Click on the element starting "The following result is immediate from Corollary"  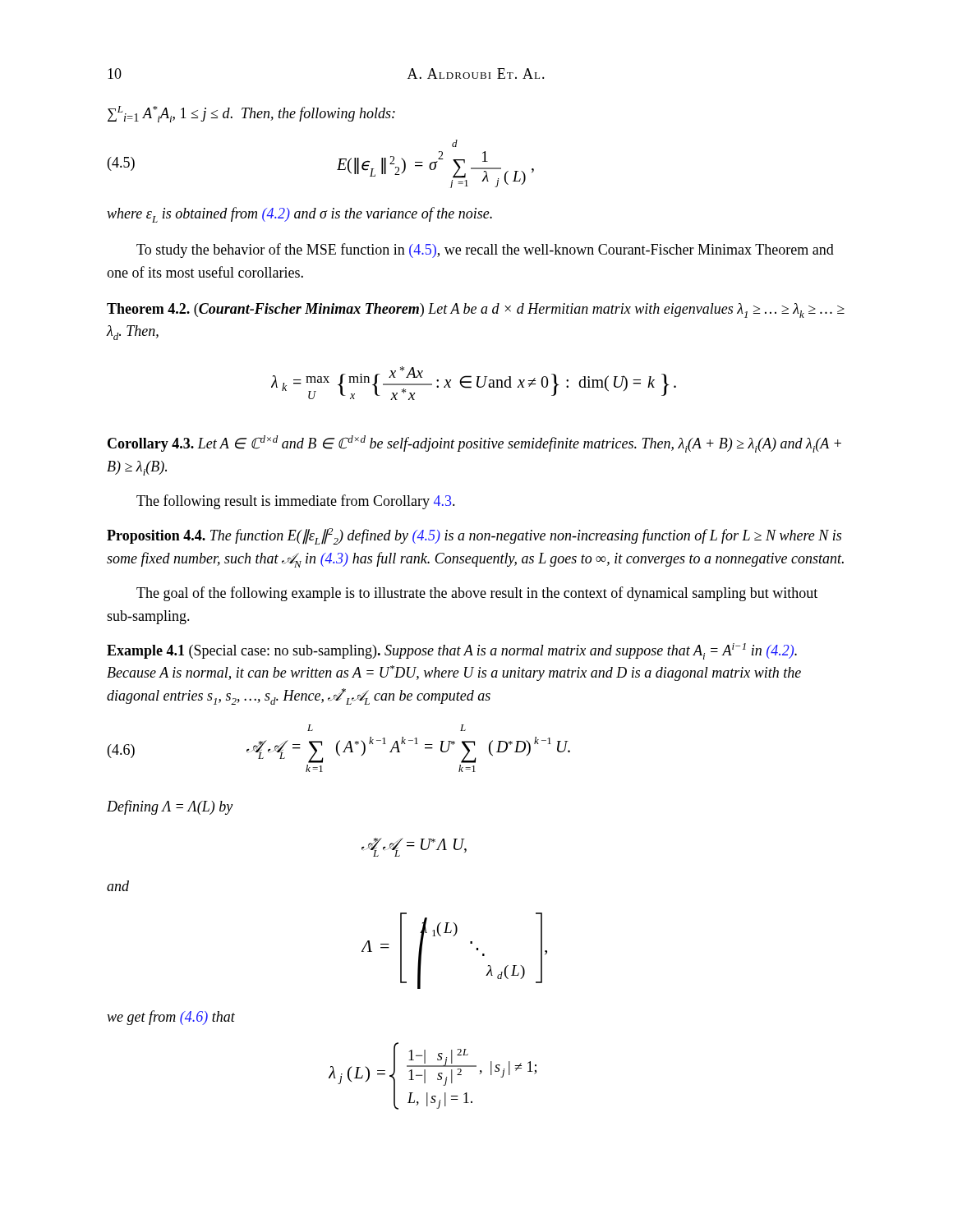click(x=296, y=501)
